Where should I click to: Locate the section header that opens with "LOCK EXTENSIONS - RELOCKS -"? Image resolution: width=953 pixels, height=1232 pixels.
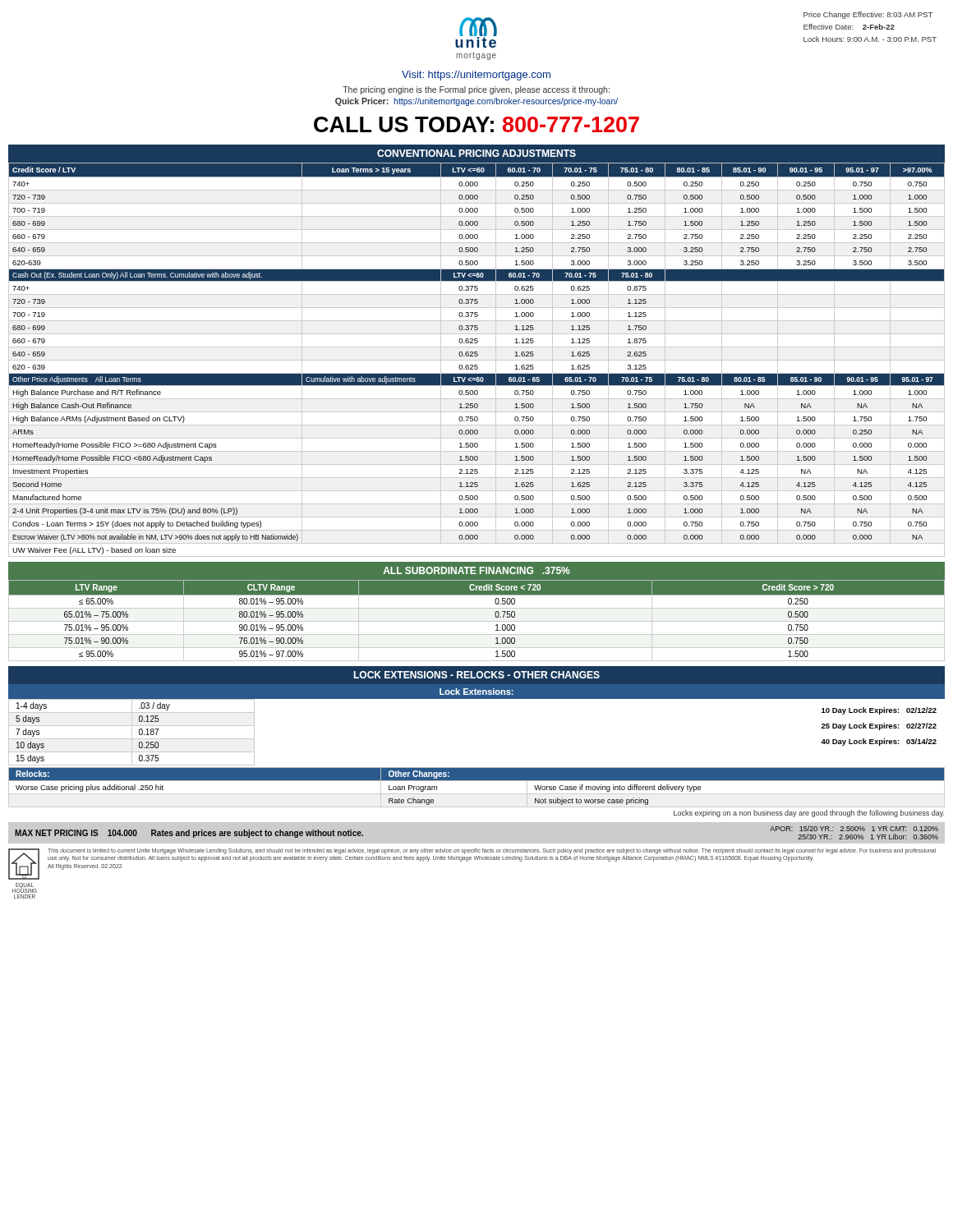click(x=476, y=675)
